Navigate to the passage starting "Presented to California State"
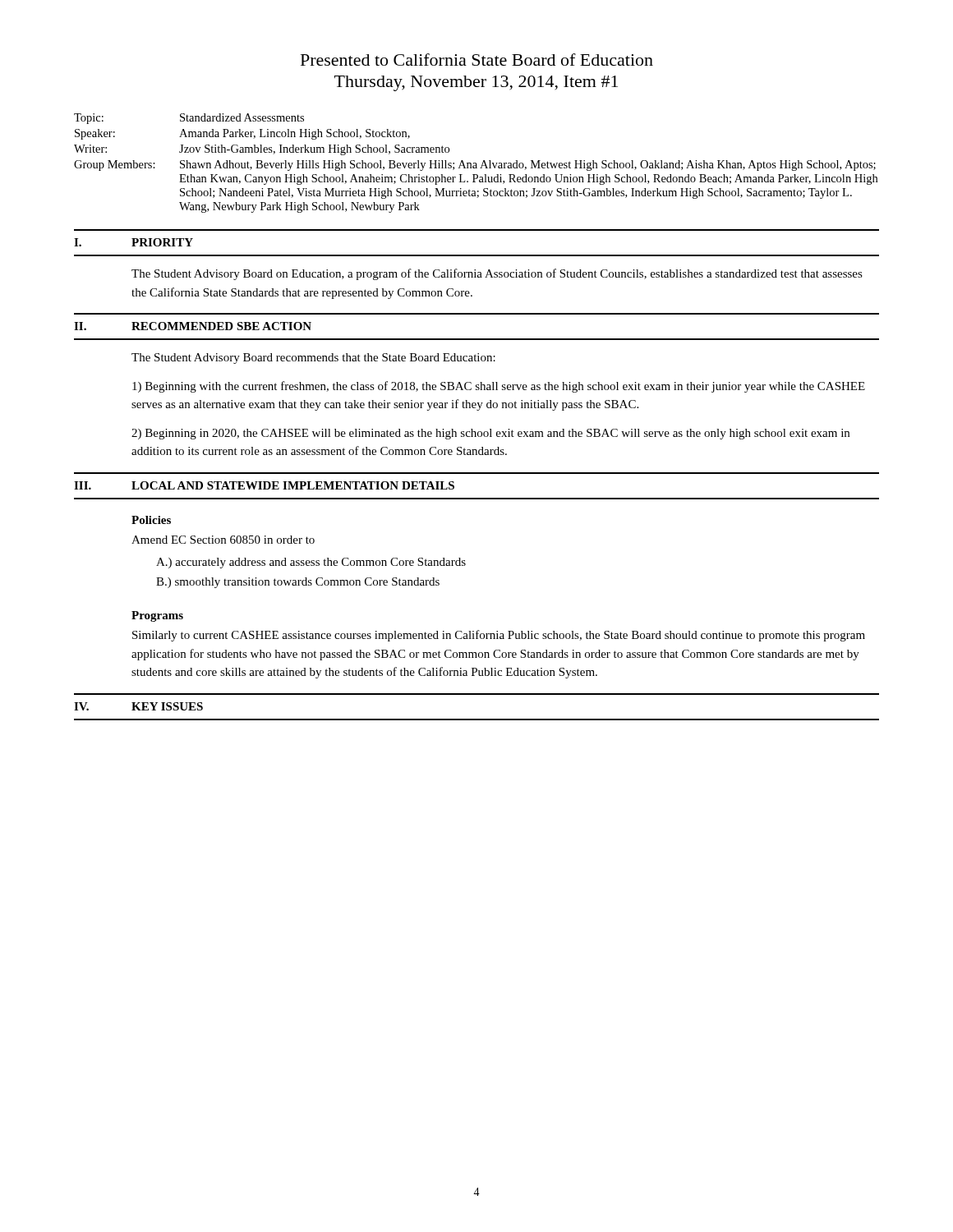Image resolution: width=953 pixels, height=1232 pixels. click(x=476, y=71)
